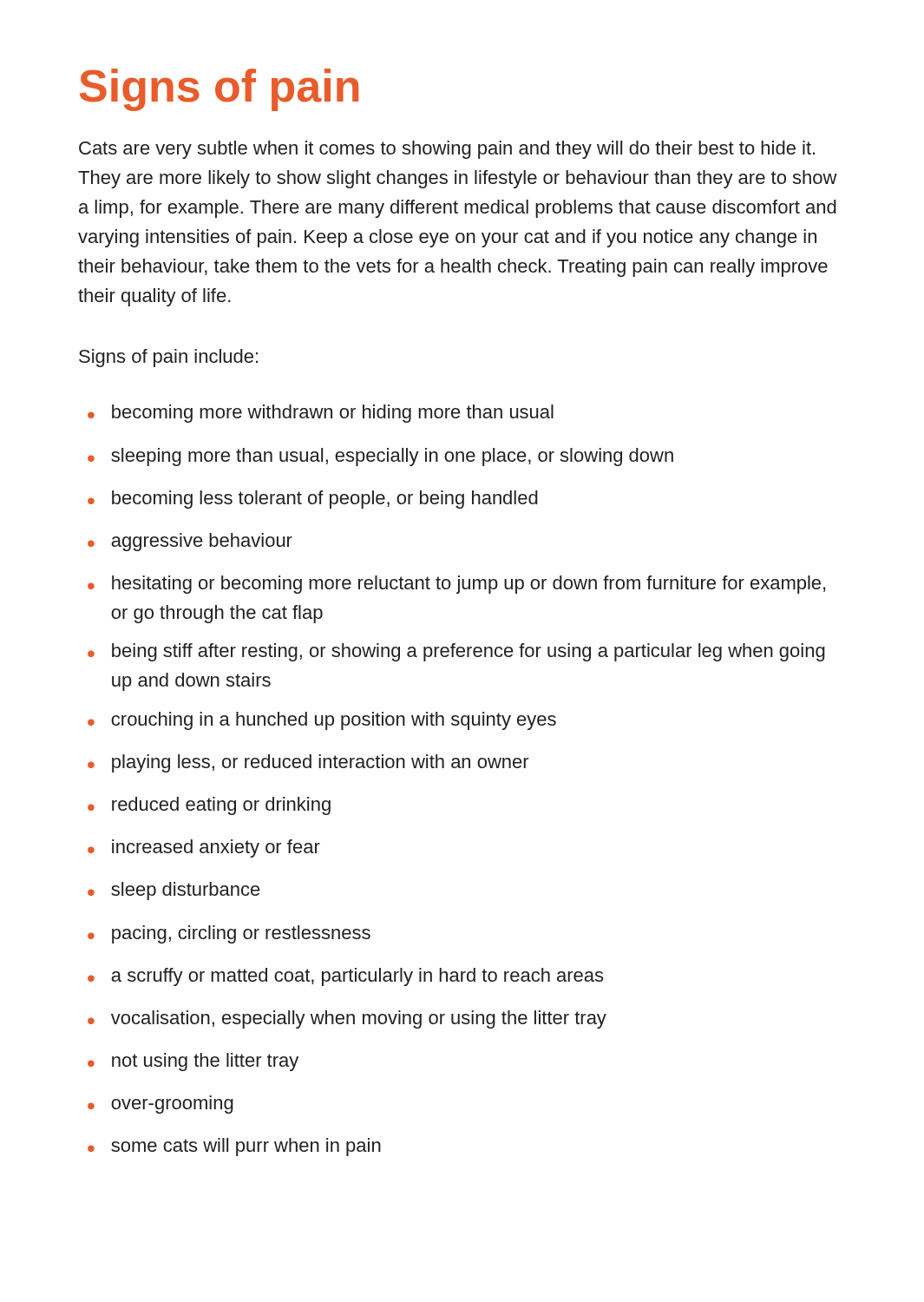
Task: Navigate to the region starting "• hesitating or becoming more reluctant to jump"
Action: [466, 598]
